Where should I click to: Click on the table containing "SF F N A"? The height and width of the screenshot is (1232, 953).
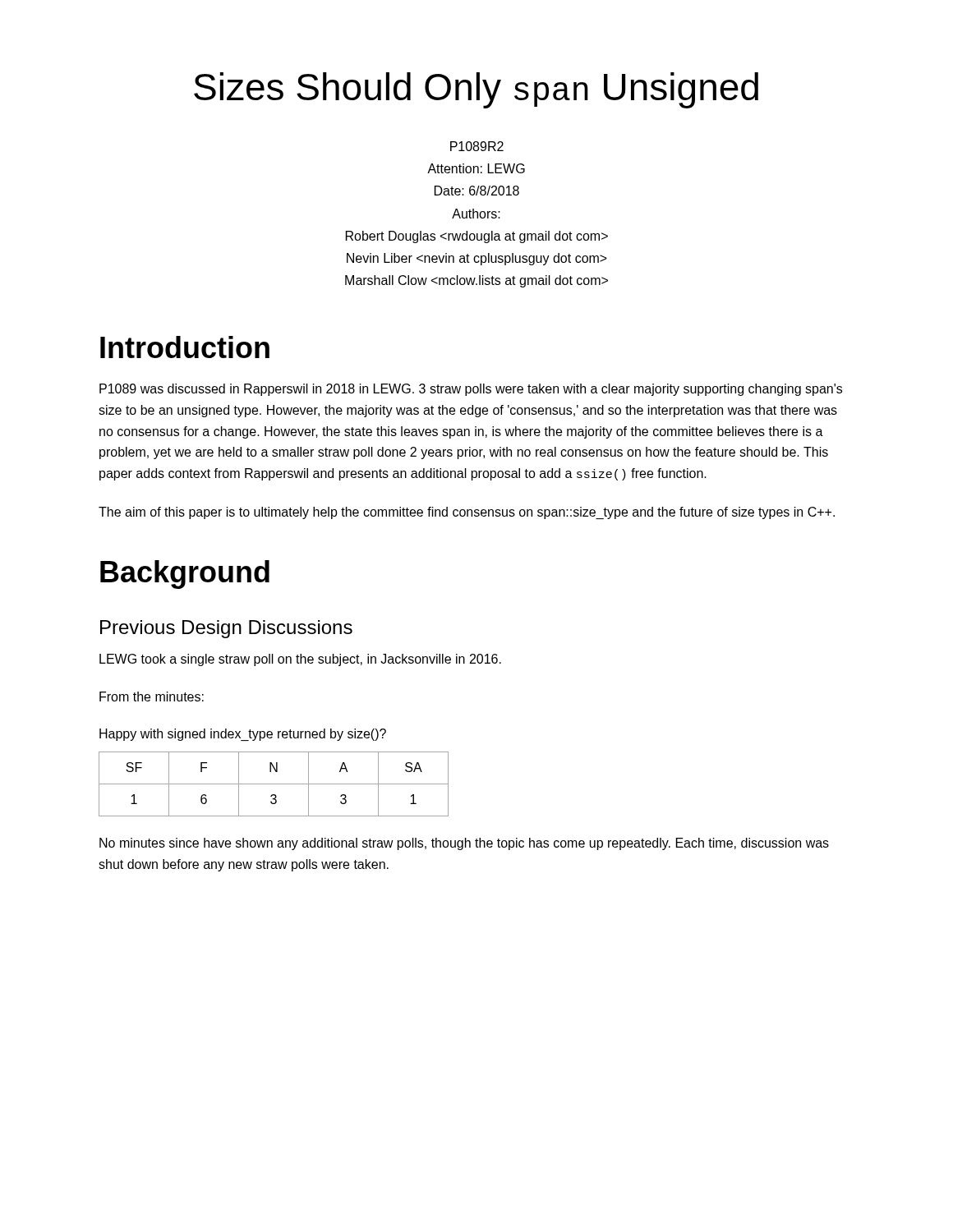tap(476, 784)
